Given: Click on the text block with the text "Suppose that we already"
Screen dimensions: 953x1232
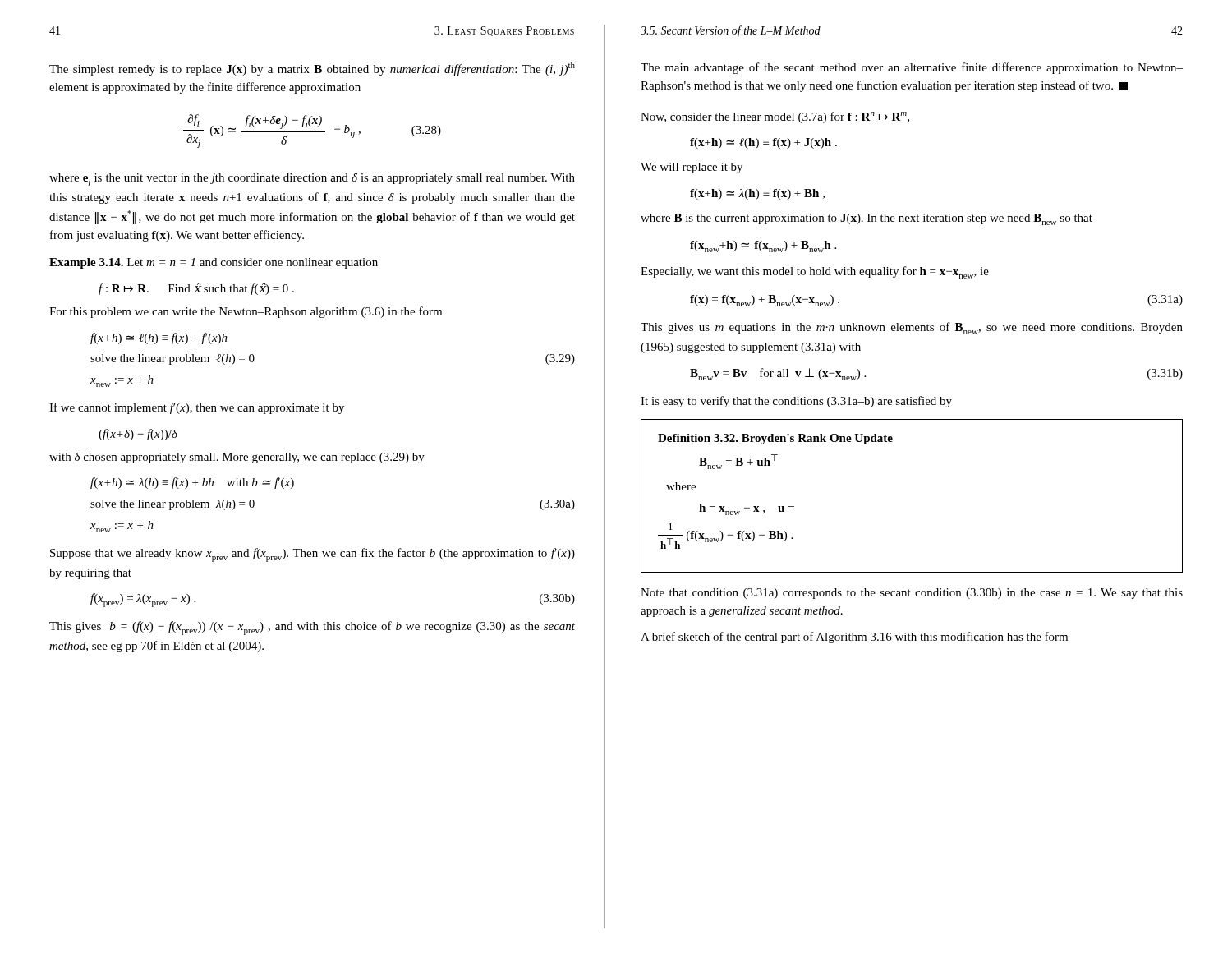Looking at the screenshot, I should pos(312,563).
